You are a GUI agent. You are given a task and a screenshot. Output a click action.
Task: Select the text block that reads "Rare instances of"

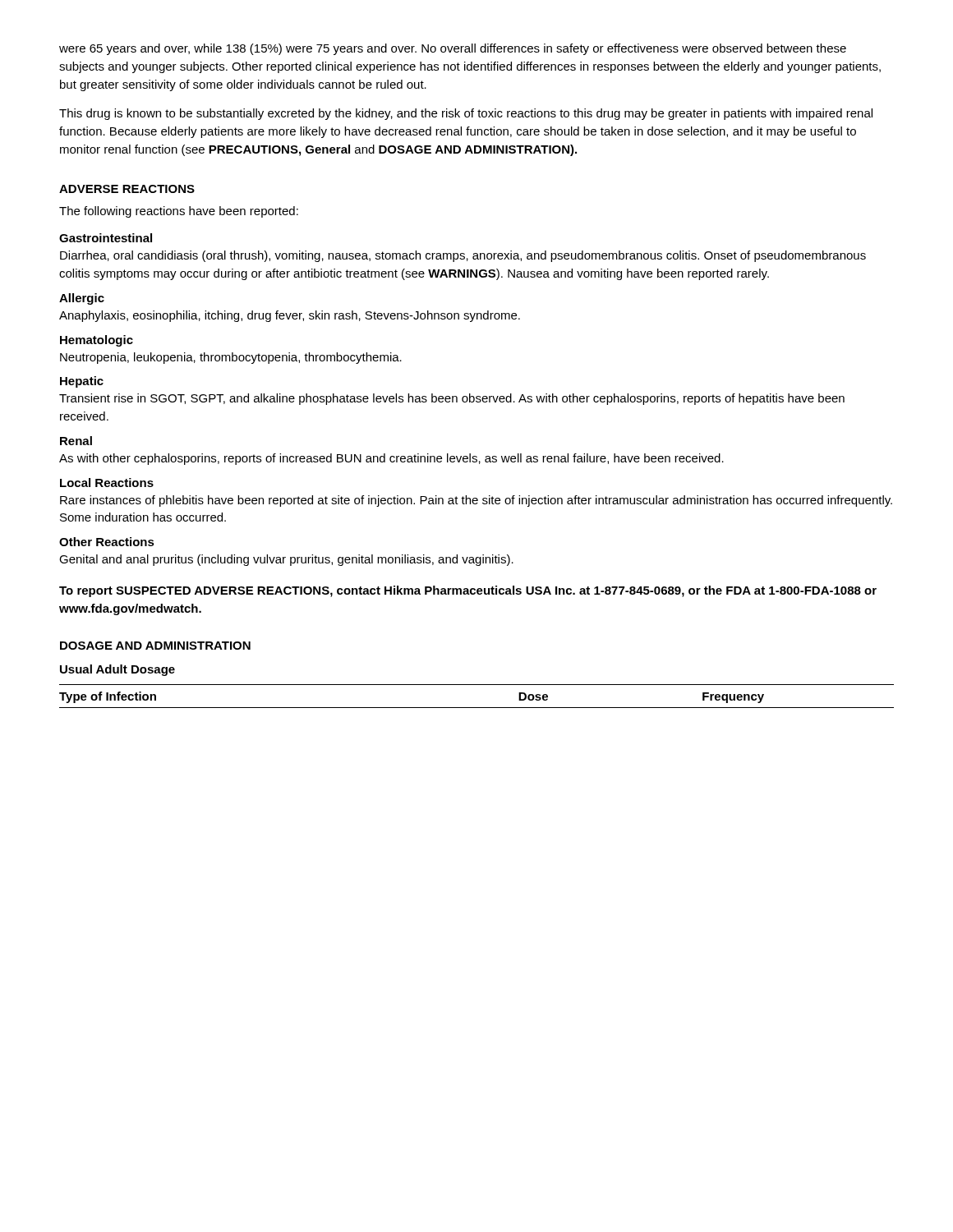tap(476, 509)
